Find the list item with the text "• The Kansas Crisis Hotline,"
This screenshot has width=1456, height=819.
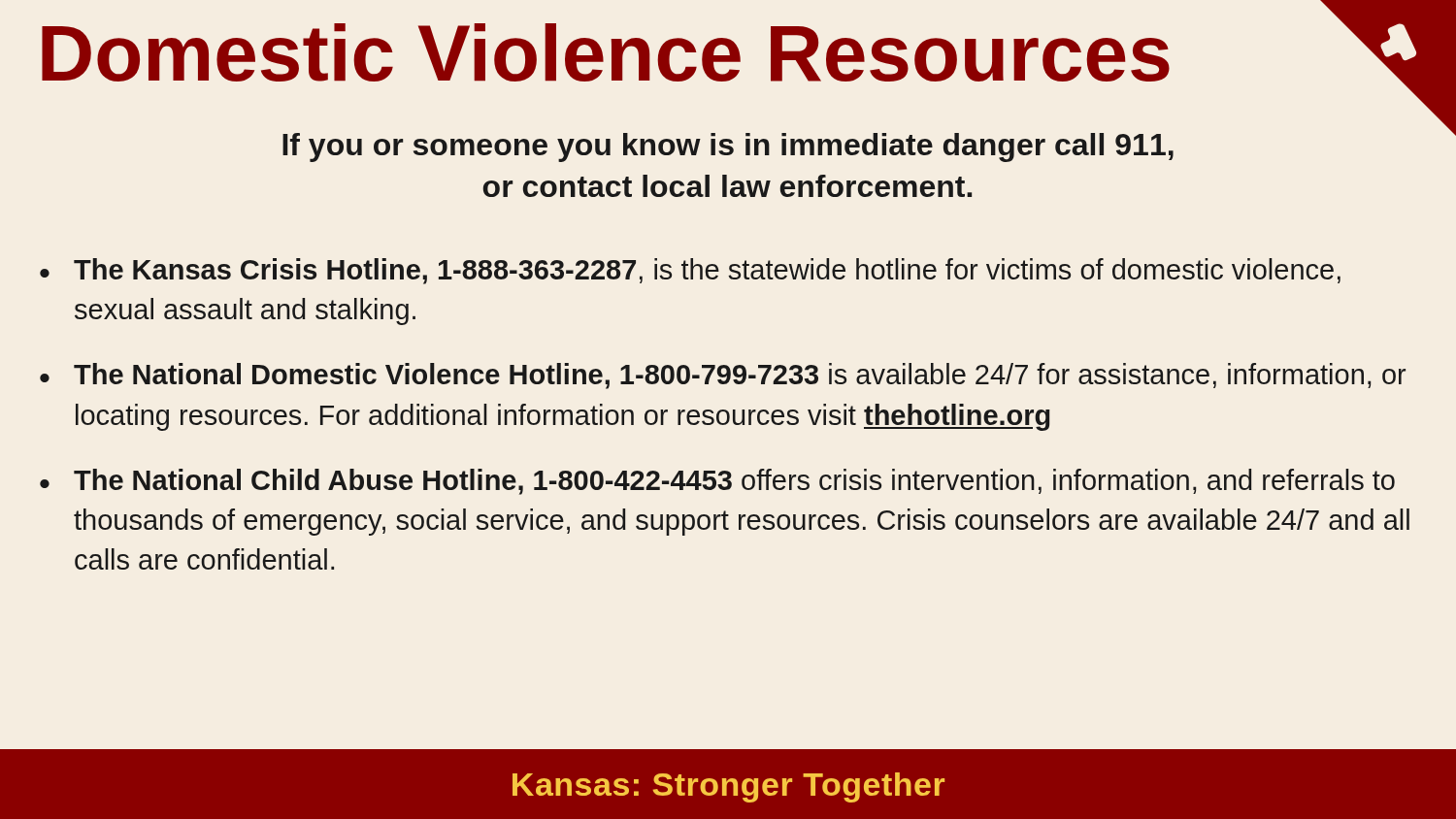pyautogui.click(x=728, y=290)
